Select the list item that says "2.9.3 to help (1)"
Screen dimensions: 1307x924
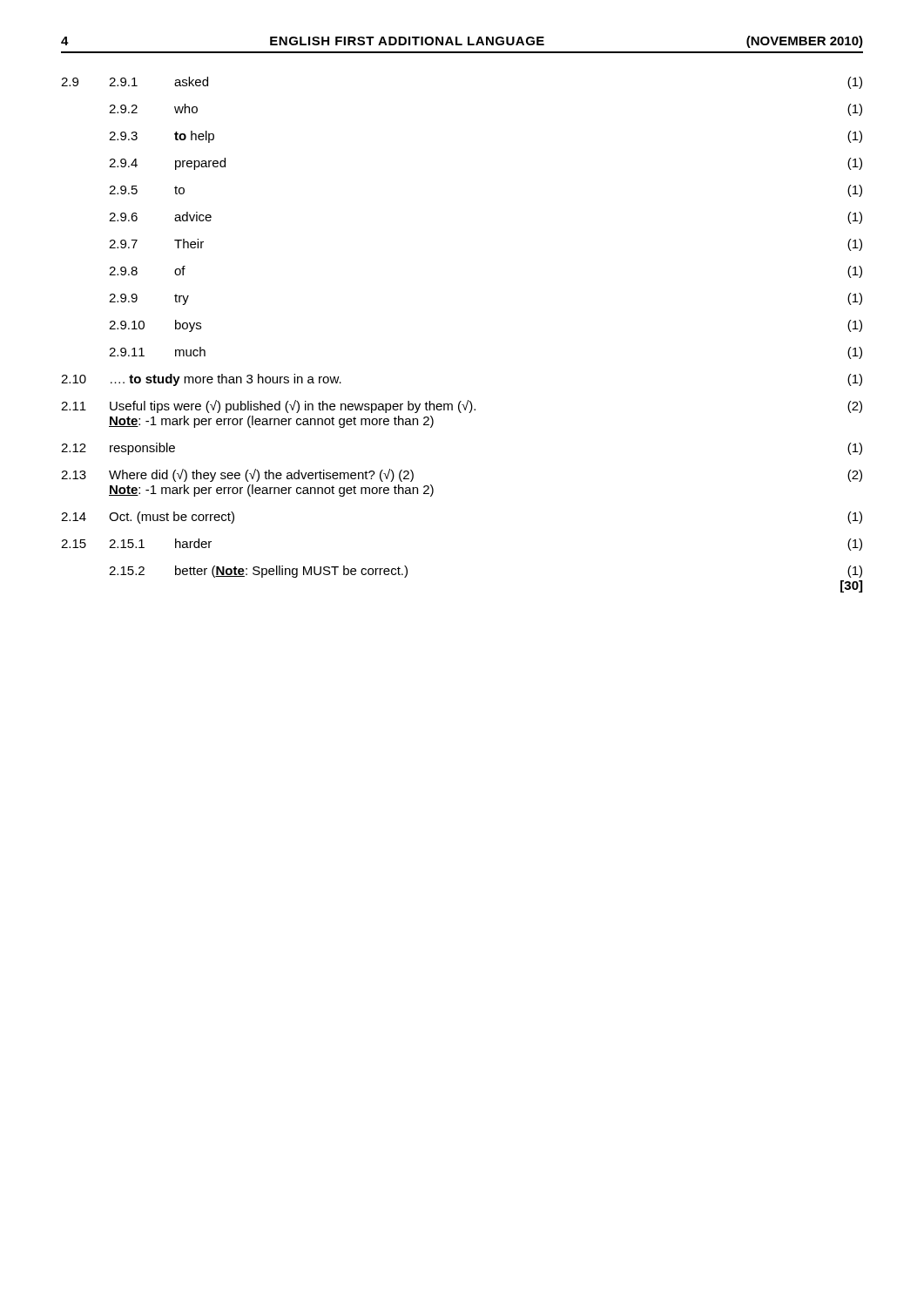123,136
